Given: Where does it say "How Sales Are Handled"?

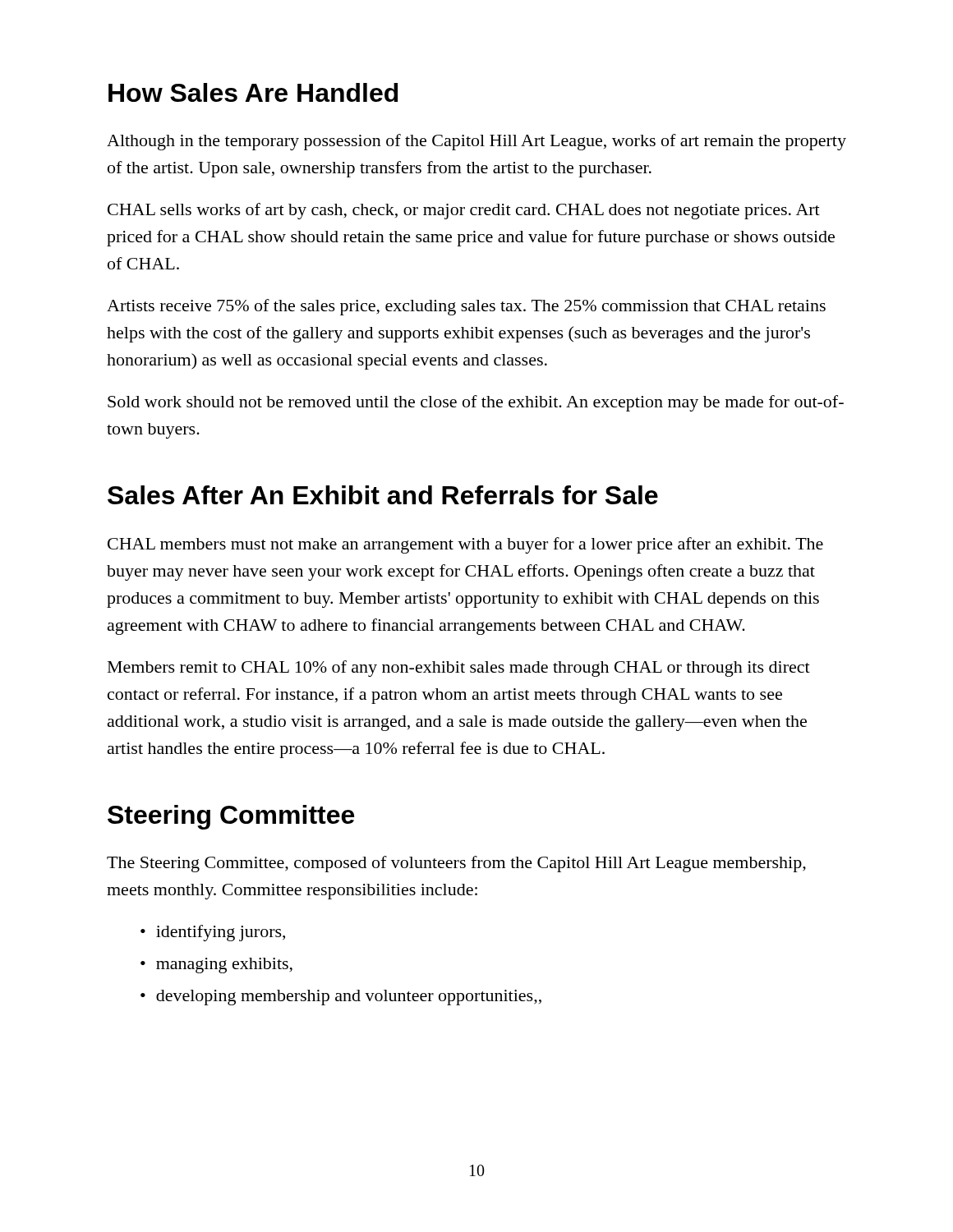Looking at the screenshot, I should (x=253, y=93).
